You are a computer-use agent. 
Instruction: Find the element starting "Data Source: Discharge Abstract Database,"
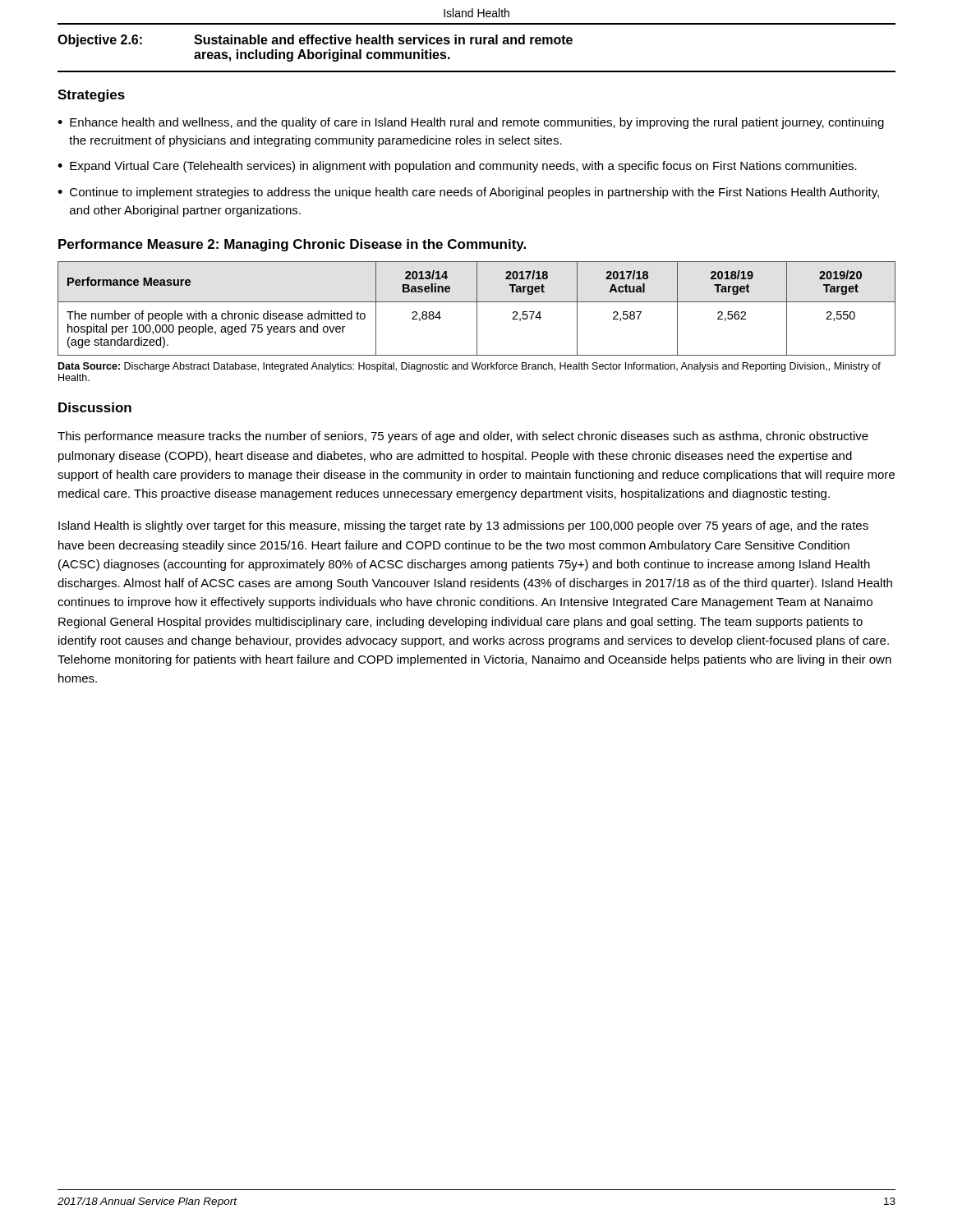(469, 372)
